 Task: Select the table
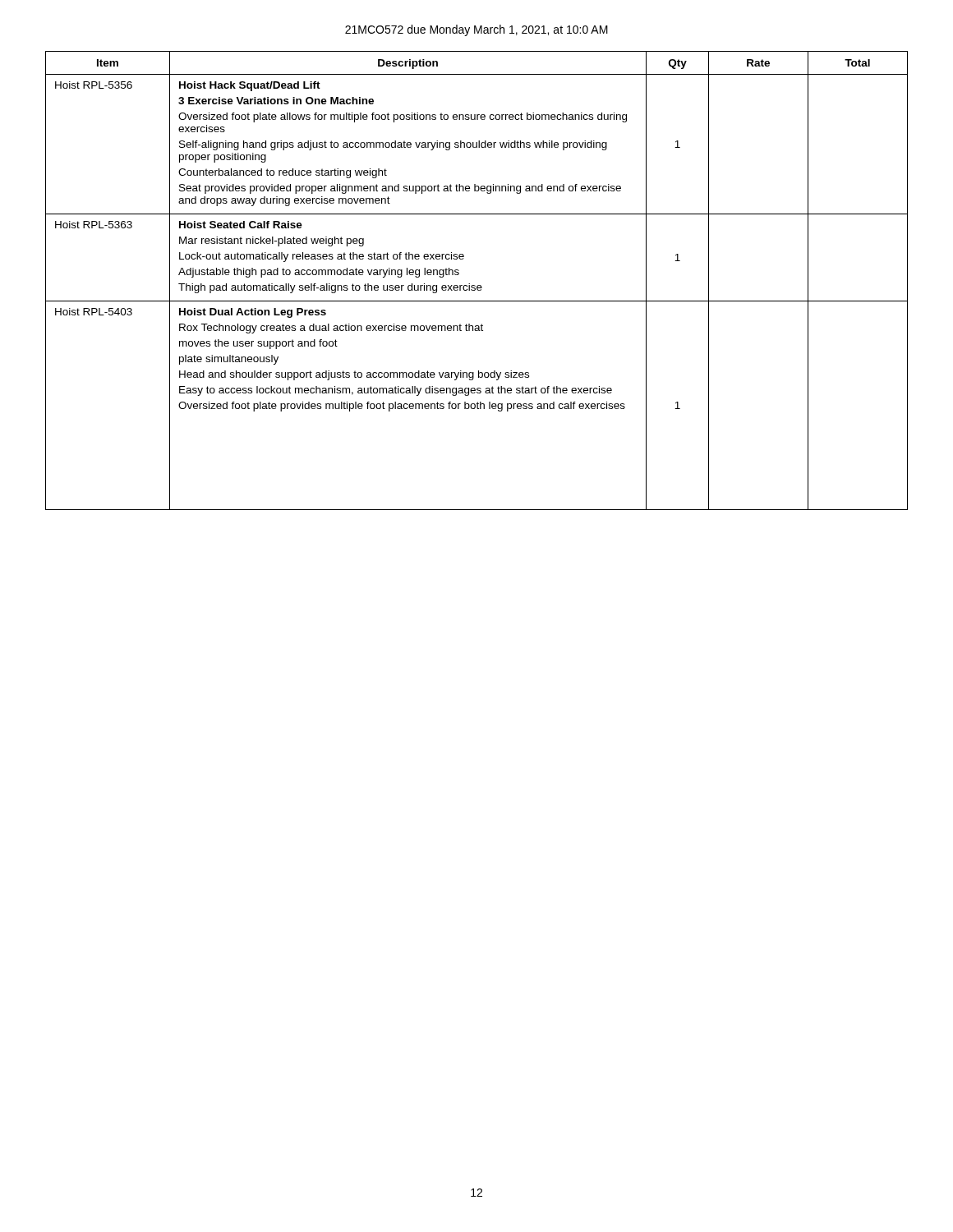tap(476, 280)
